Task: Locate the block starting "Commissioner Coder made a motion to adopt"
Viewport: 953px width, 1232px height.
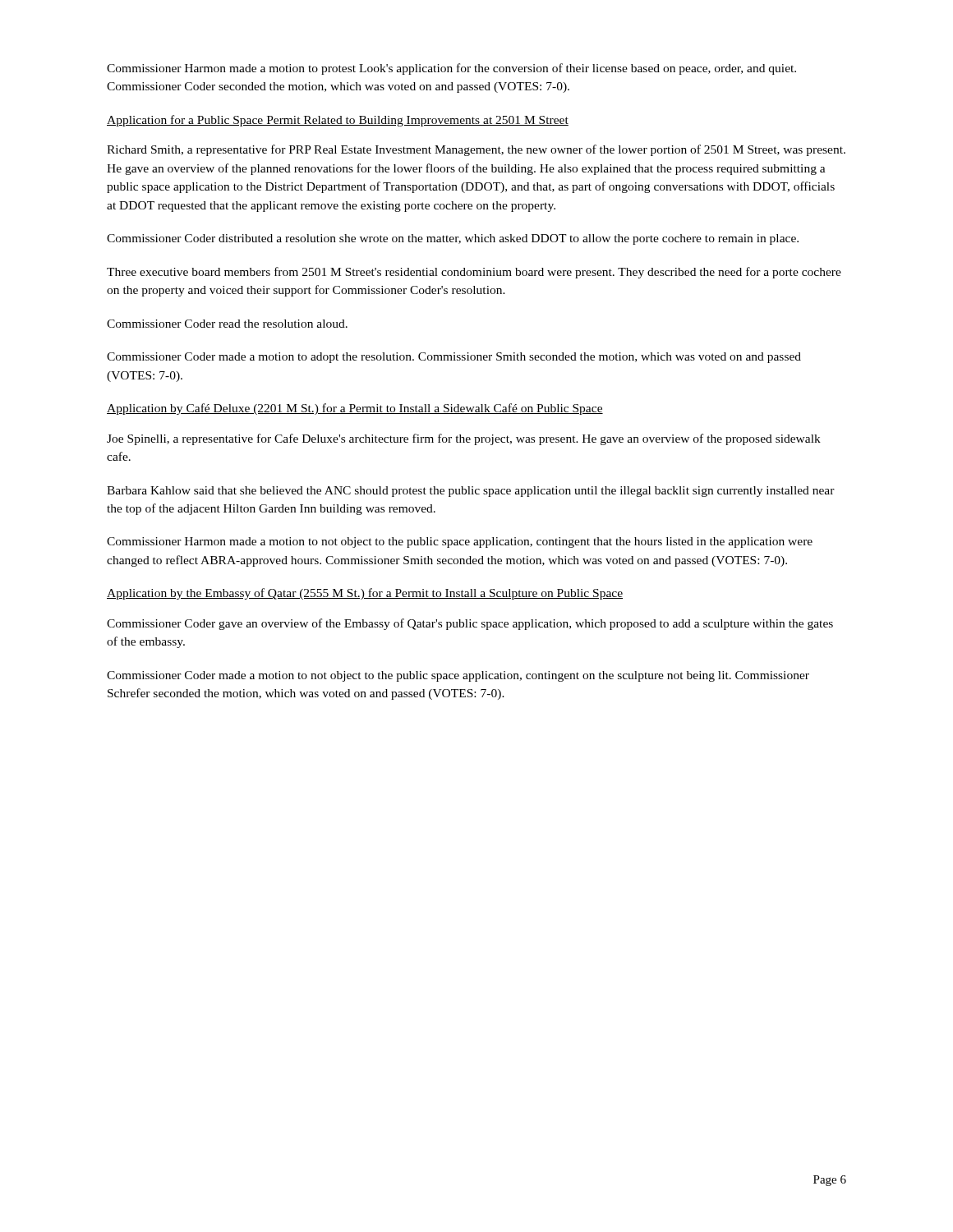Action: pyautogui.click(x=454, y=365)
